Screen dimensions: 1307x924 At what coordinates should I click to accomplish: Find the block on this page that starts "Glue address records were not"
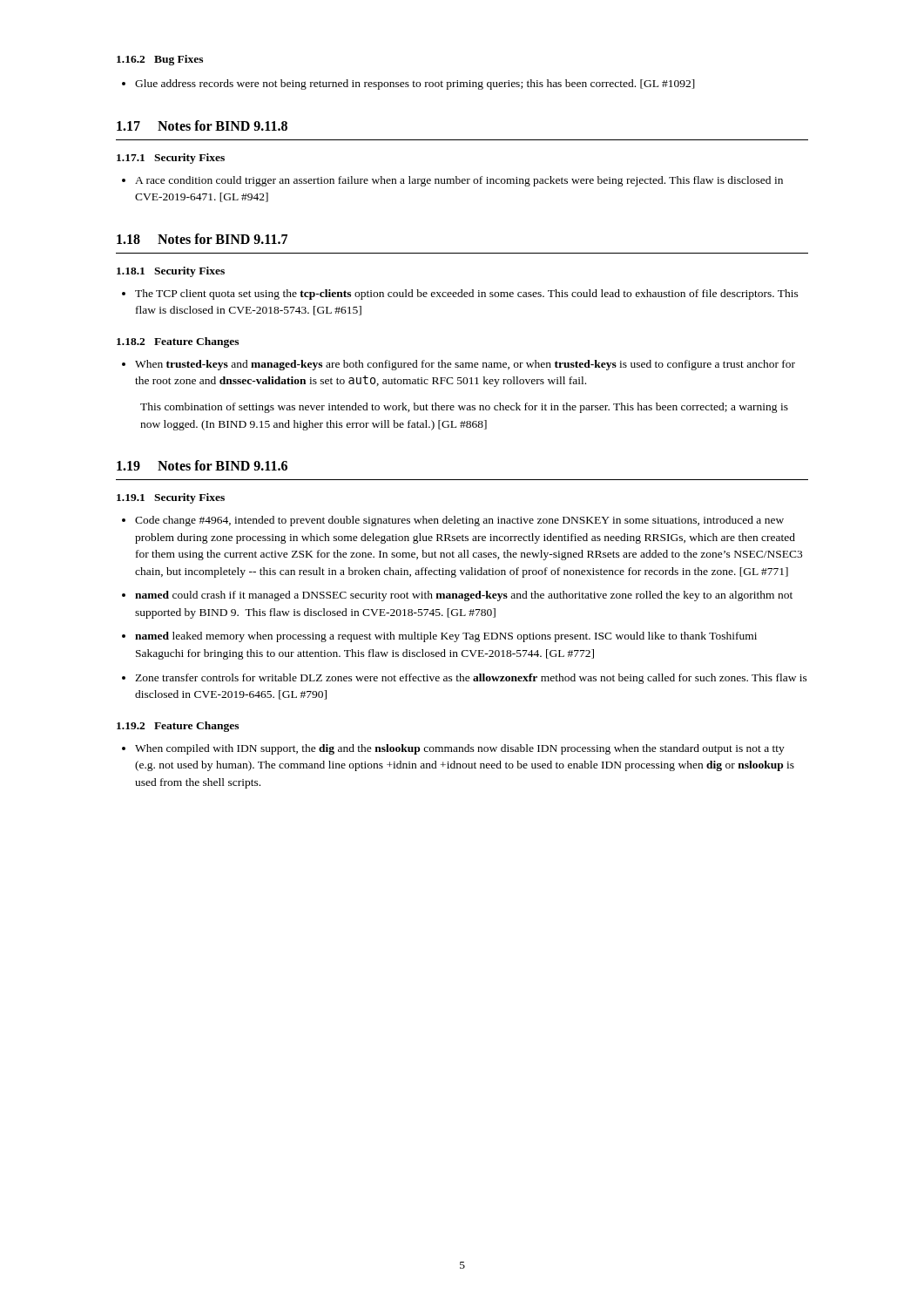click(x=462, y=83)
